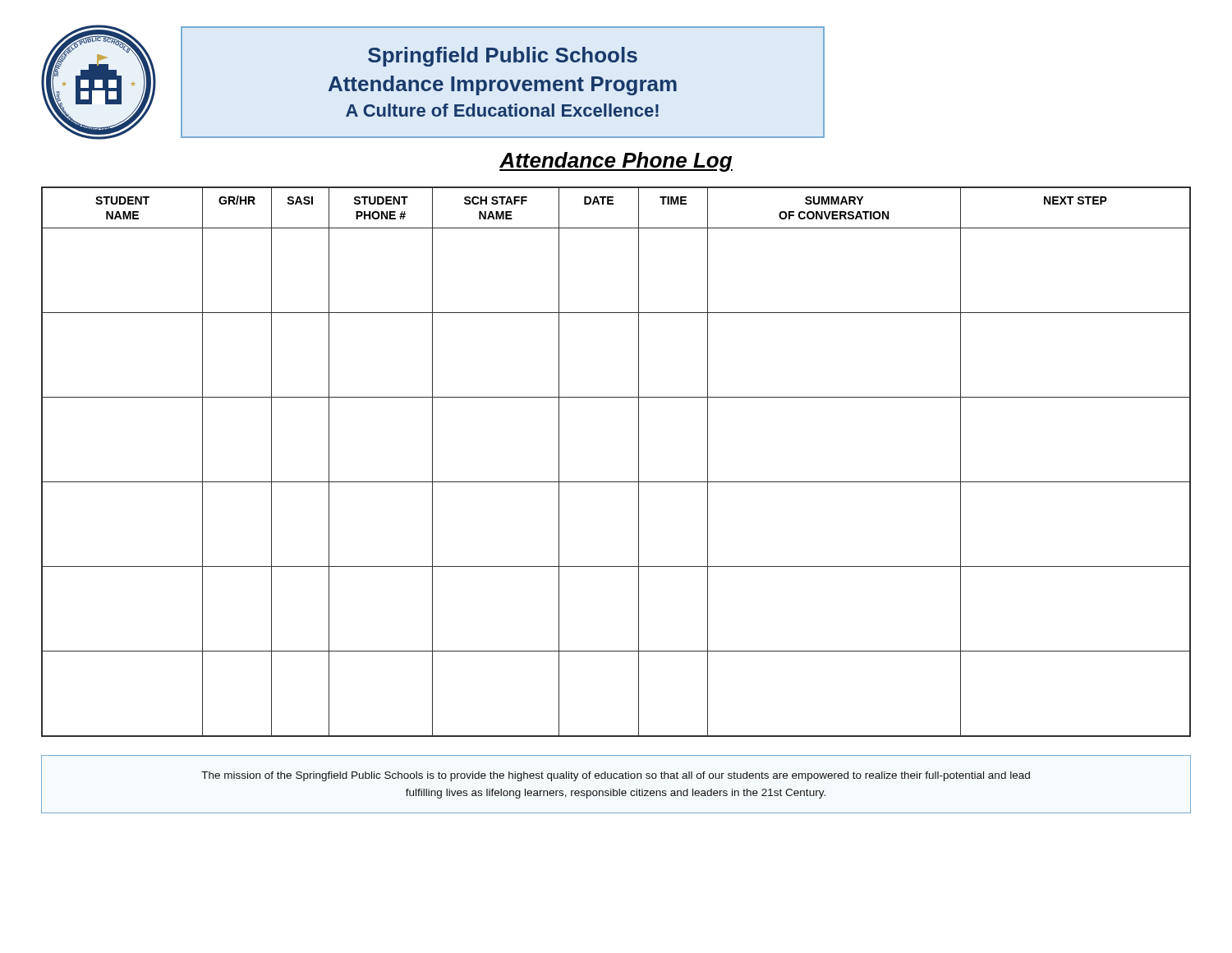Find the passage starting "Springfield Public Schools Attendance"

tap(503, 82)
